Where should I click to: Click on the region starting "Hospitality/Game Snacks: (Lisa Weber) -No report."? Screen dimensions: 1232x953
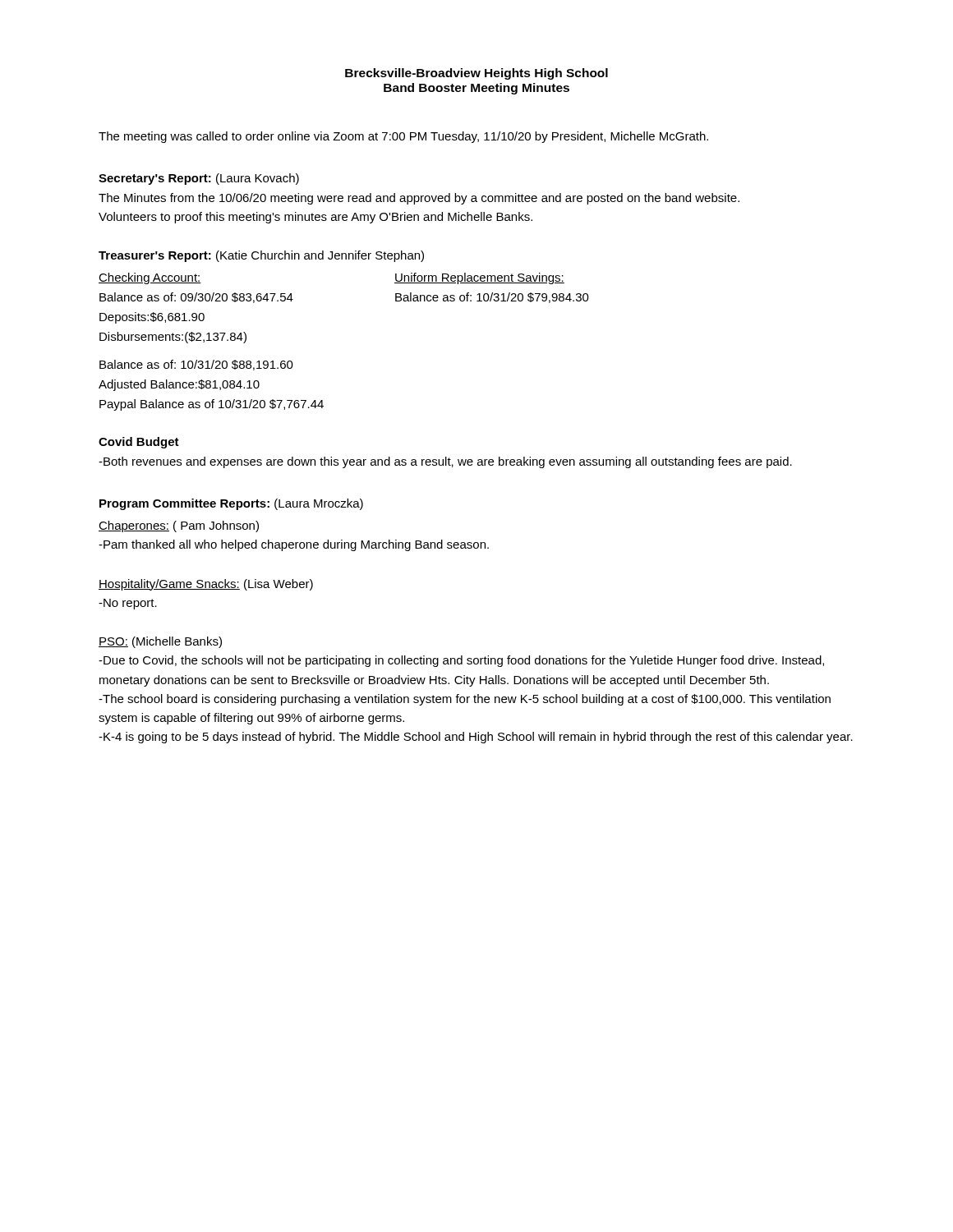pos(206,593)
